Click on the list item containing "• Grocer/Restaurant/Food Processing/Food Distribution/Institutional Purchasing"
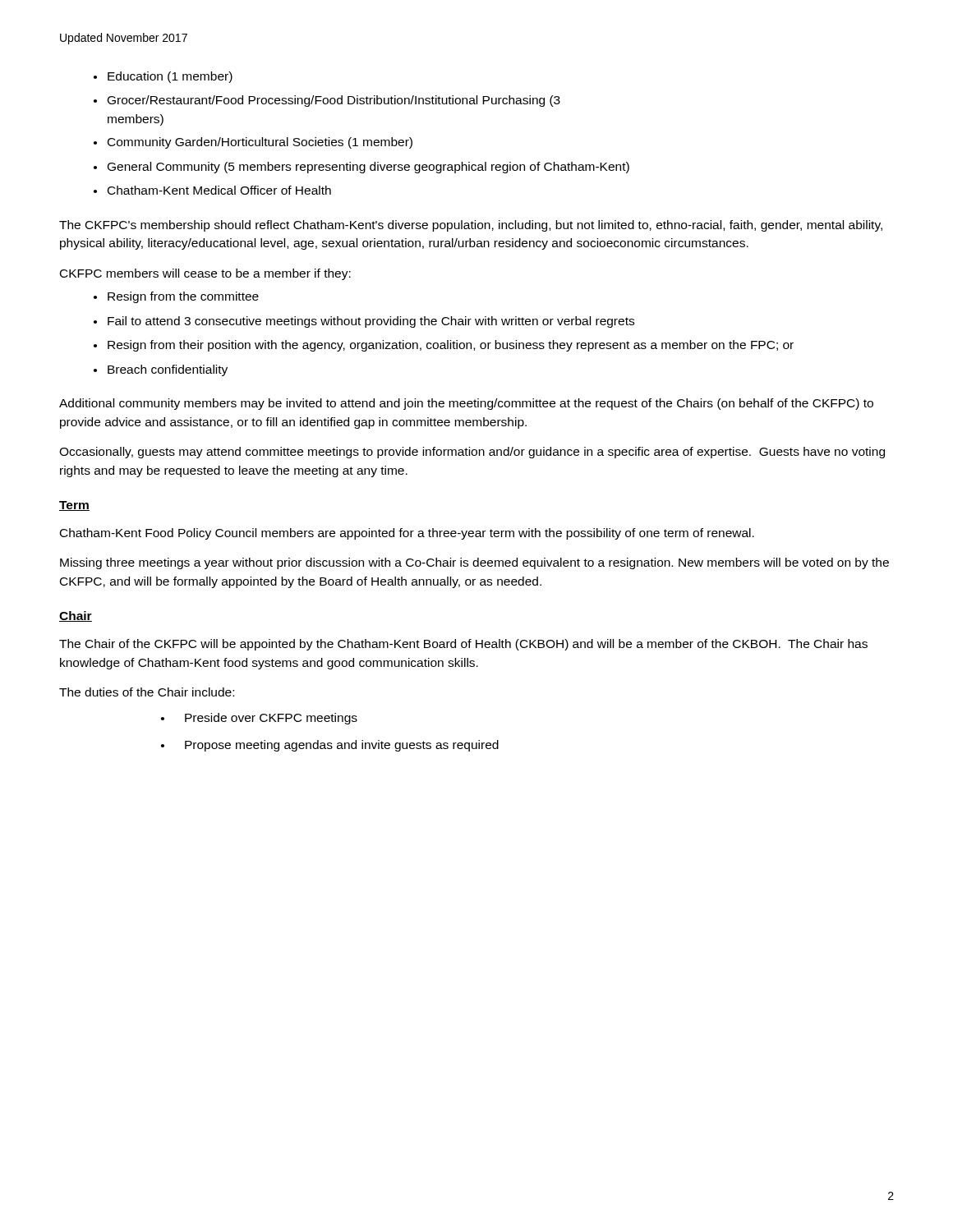This screenshot has width=953, height=1232. pos(322,110)
